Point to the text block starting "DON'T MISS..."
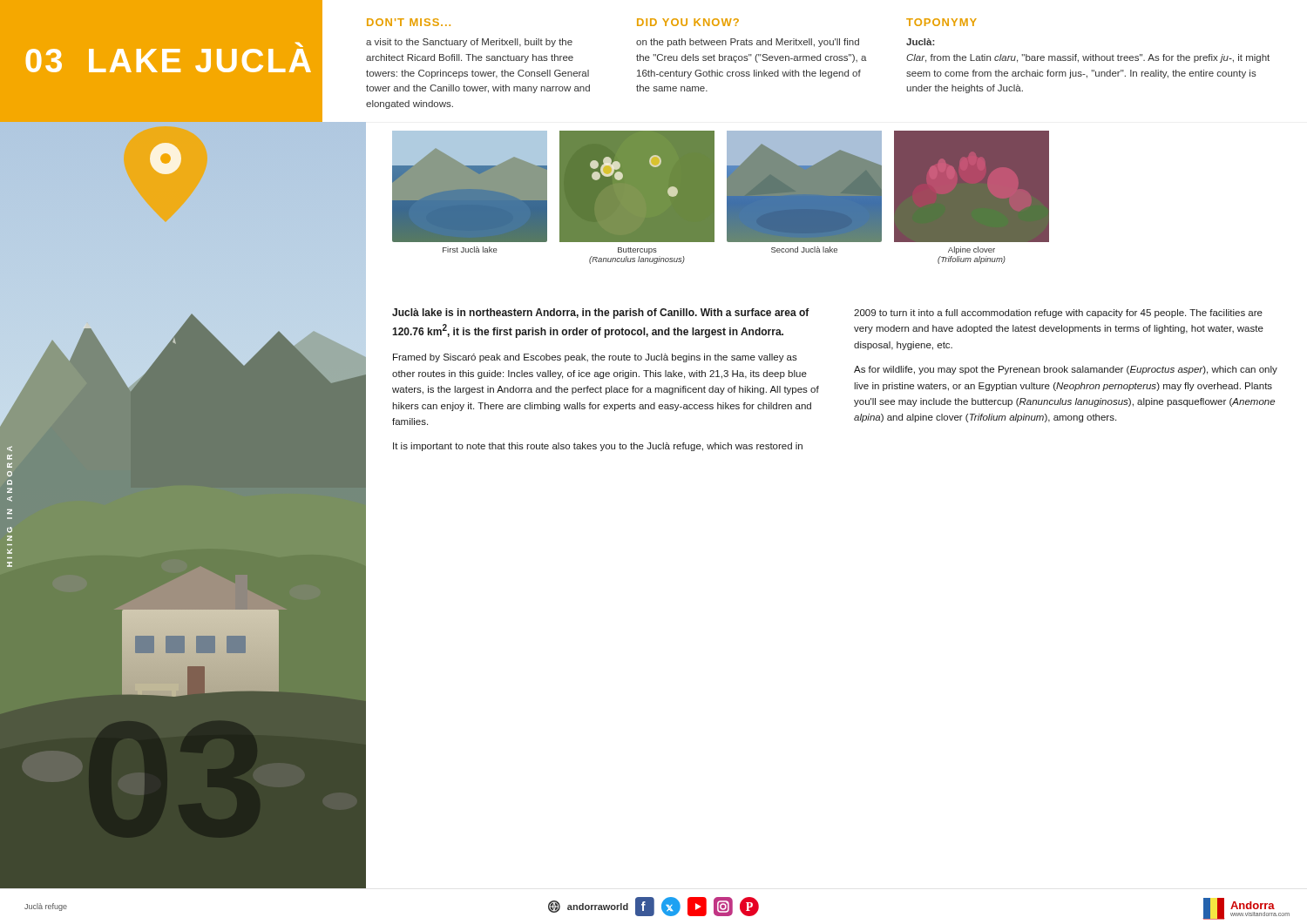The height and width of the screenshot is (924, 1307). pyautogui.click(x=409, y=22)
